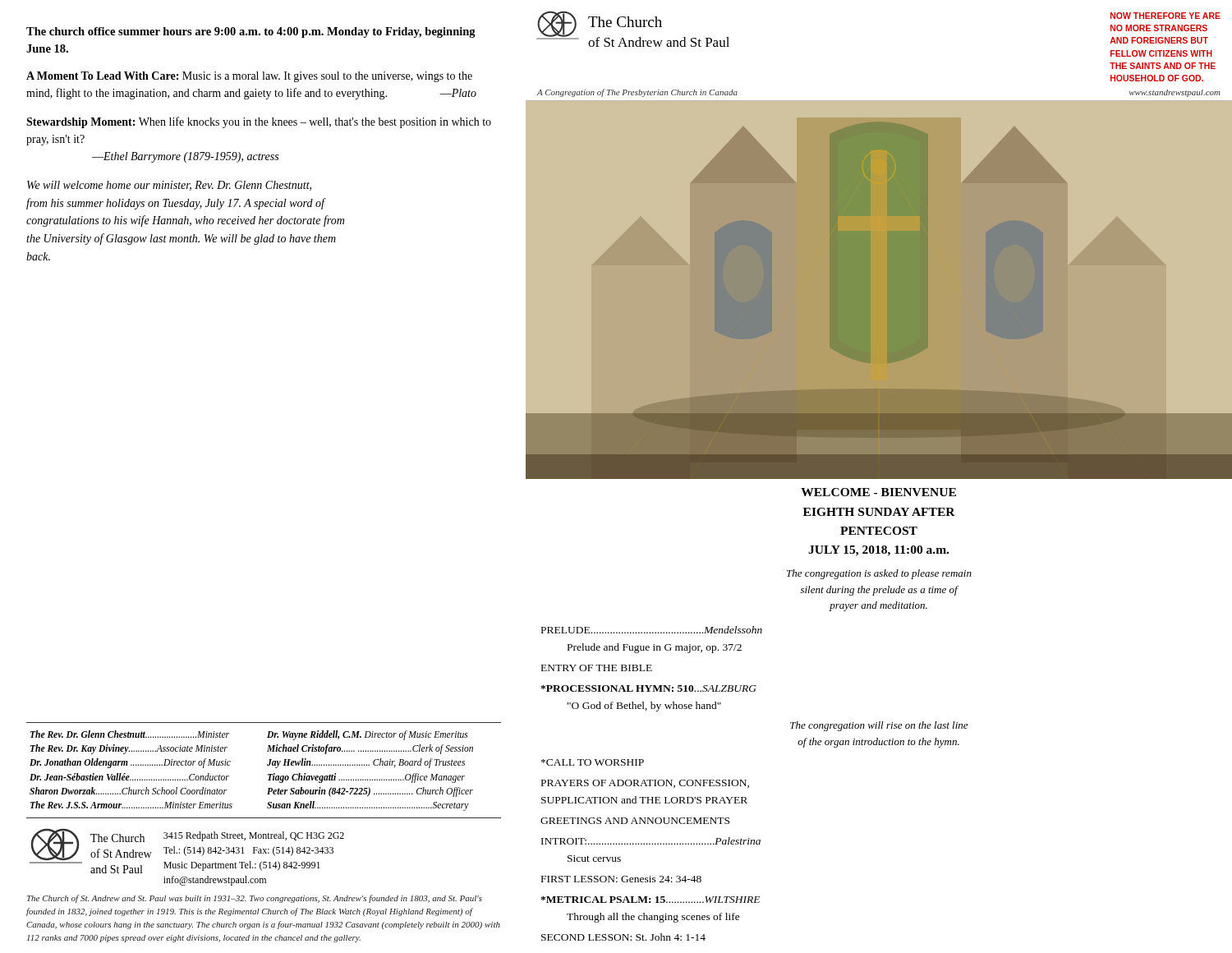1232x953 pixels.
Task: Select the text that says "PRAYERS OF ADORATION, CONFESSION,SUPPLICATION and THE LORD'S PRAYER"
Action: pyautogui.click(x=645, y=791)
